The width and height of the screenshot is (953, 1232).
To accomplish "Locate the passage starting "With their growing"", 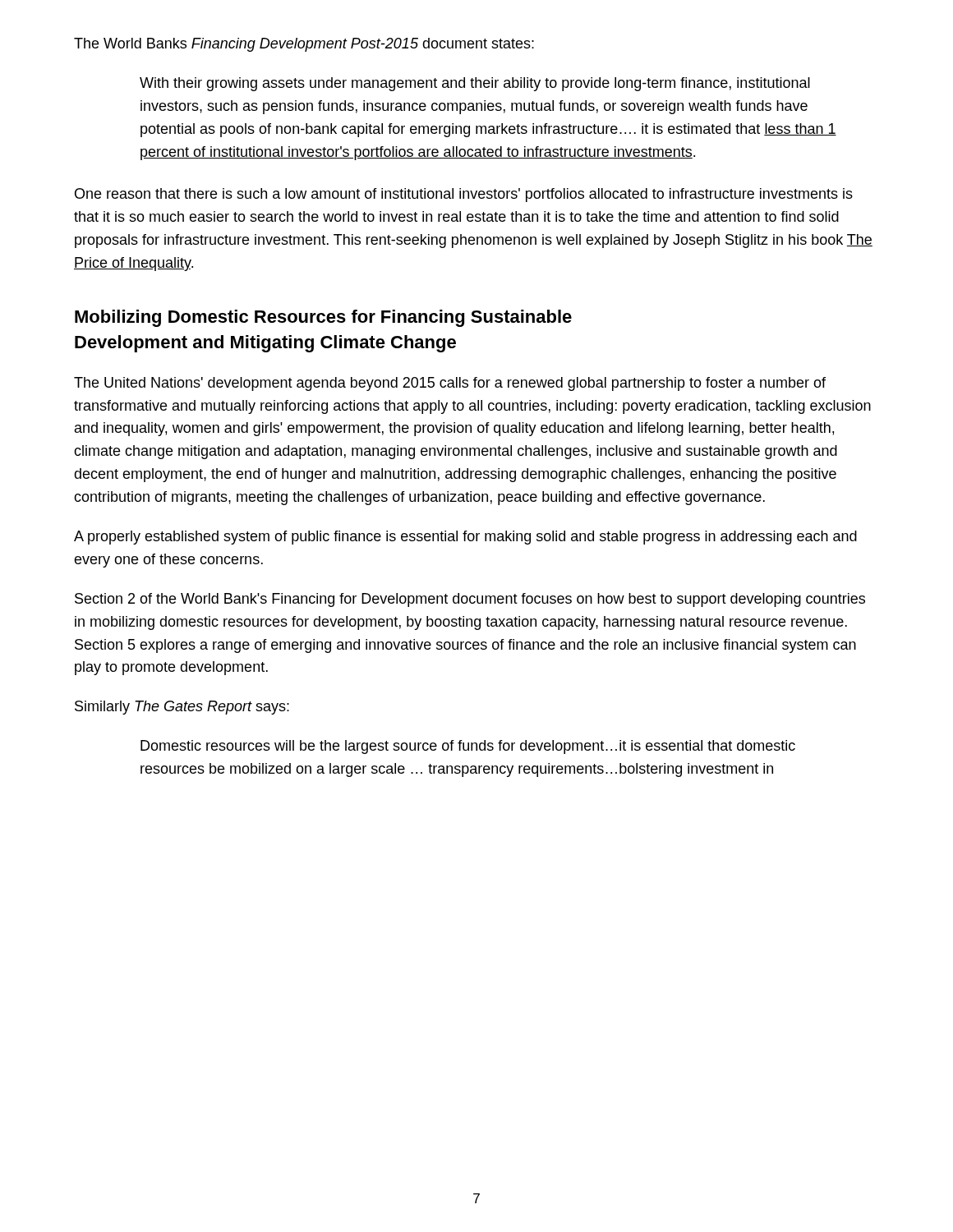I will (488, 117).
